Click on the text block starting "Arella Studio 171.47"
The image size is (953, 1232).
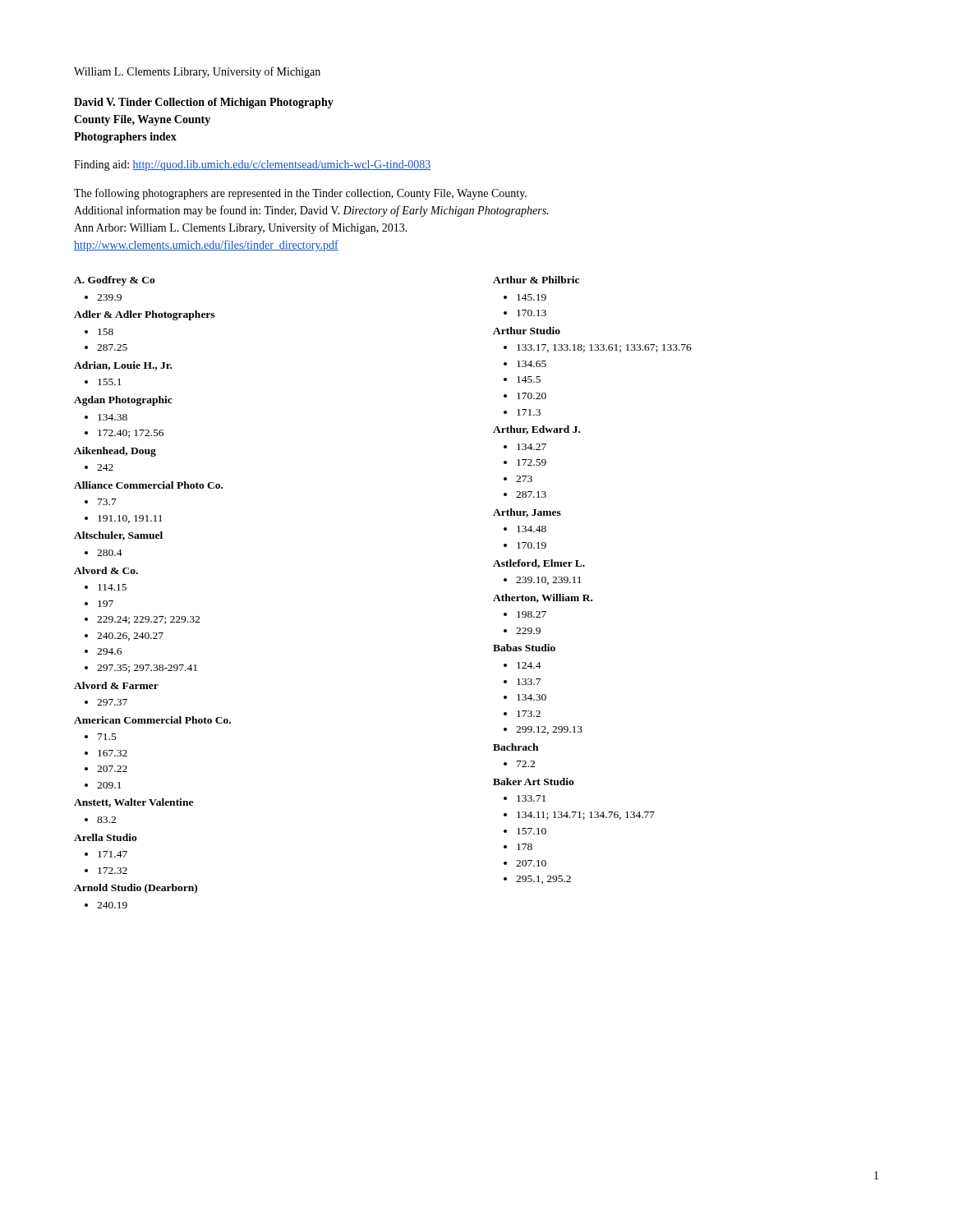106,837
